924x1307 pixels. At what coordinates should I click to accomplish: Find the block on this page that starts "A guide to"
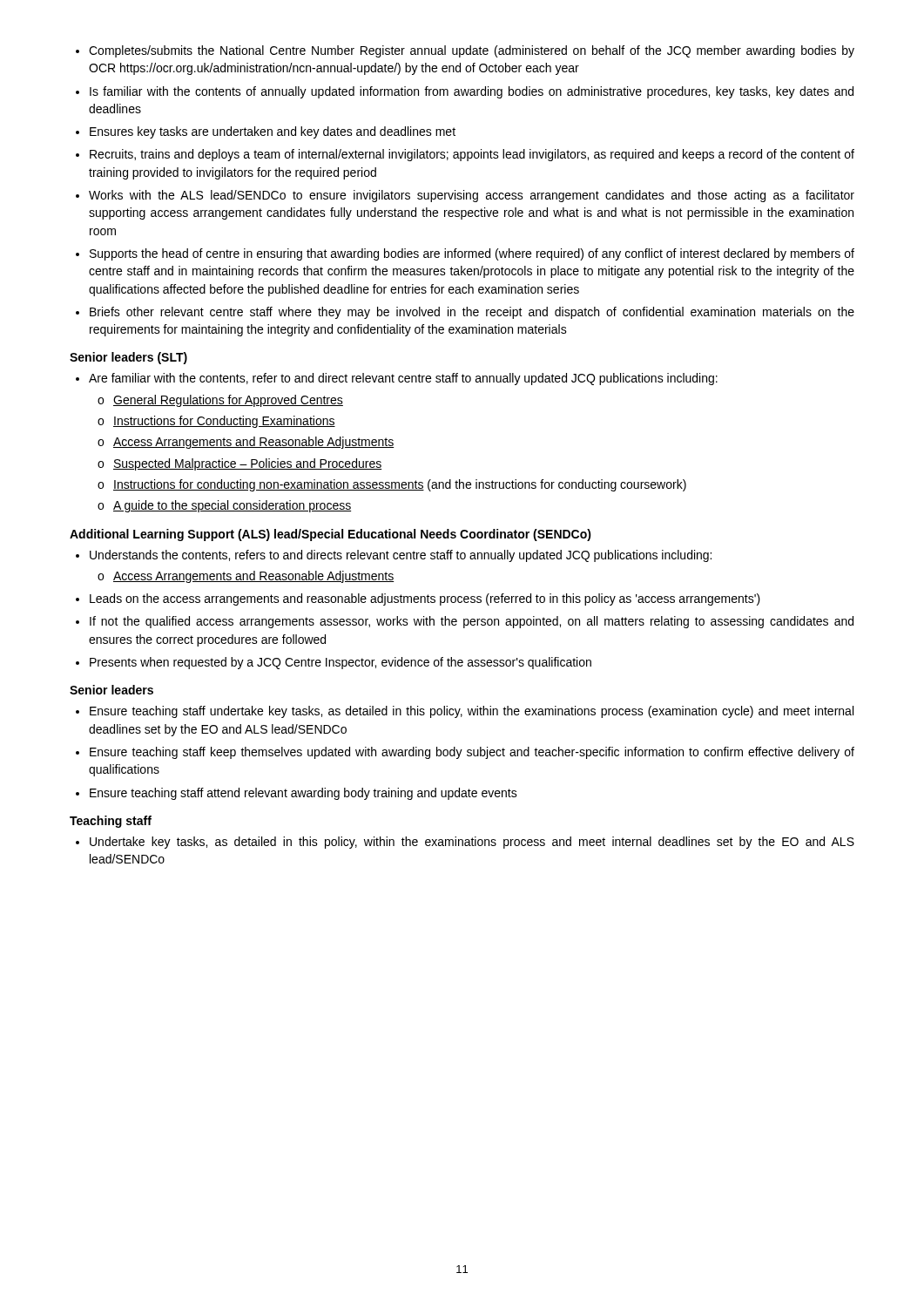(x=232, y=506)
